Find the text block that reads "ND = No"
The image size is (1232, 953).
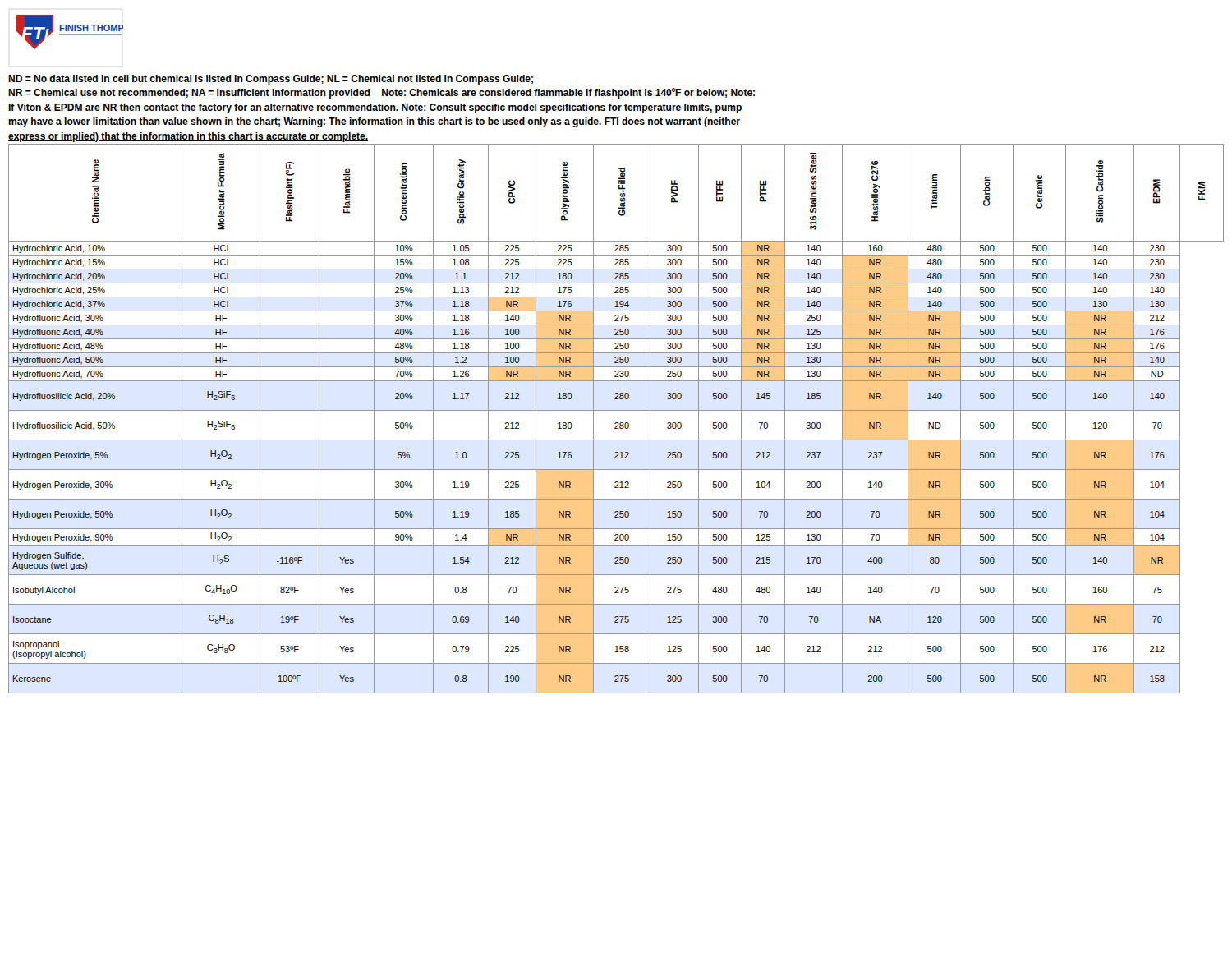[382, 107]
